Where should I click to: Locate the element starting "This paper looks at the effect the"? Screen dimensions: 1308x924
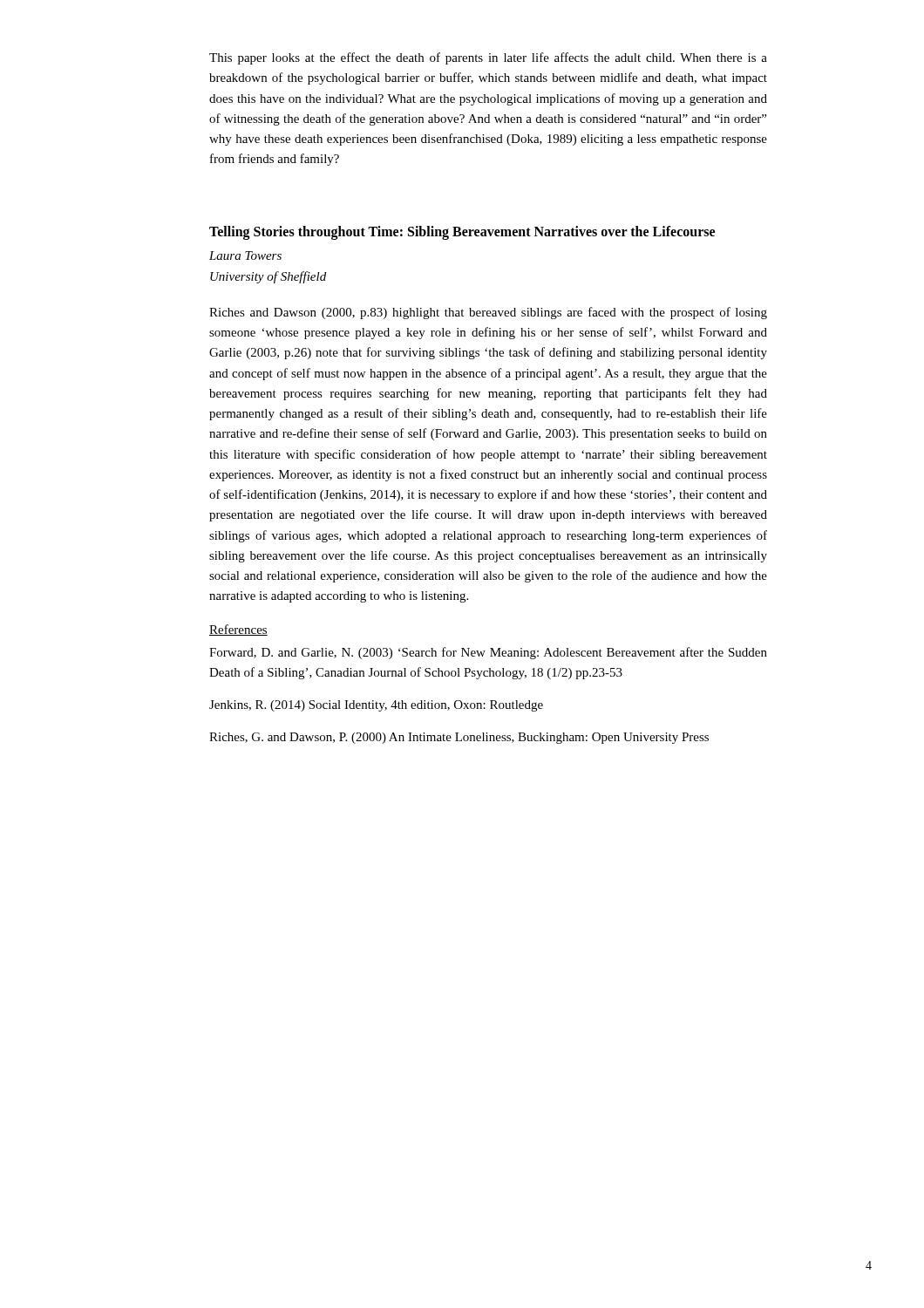point(488,108)
